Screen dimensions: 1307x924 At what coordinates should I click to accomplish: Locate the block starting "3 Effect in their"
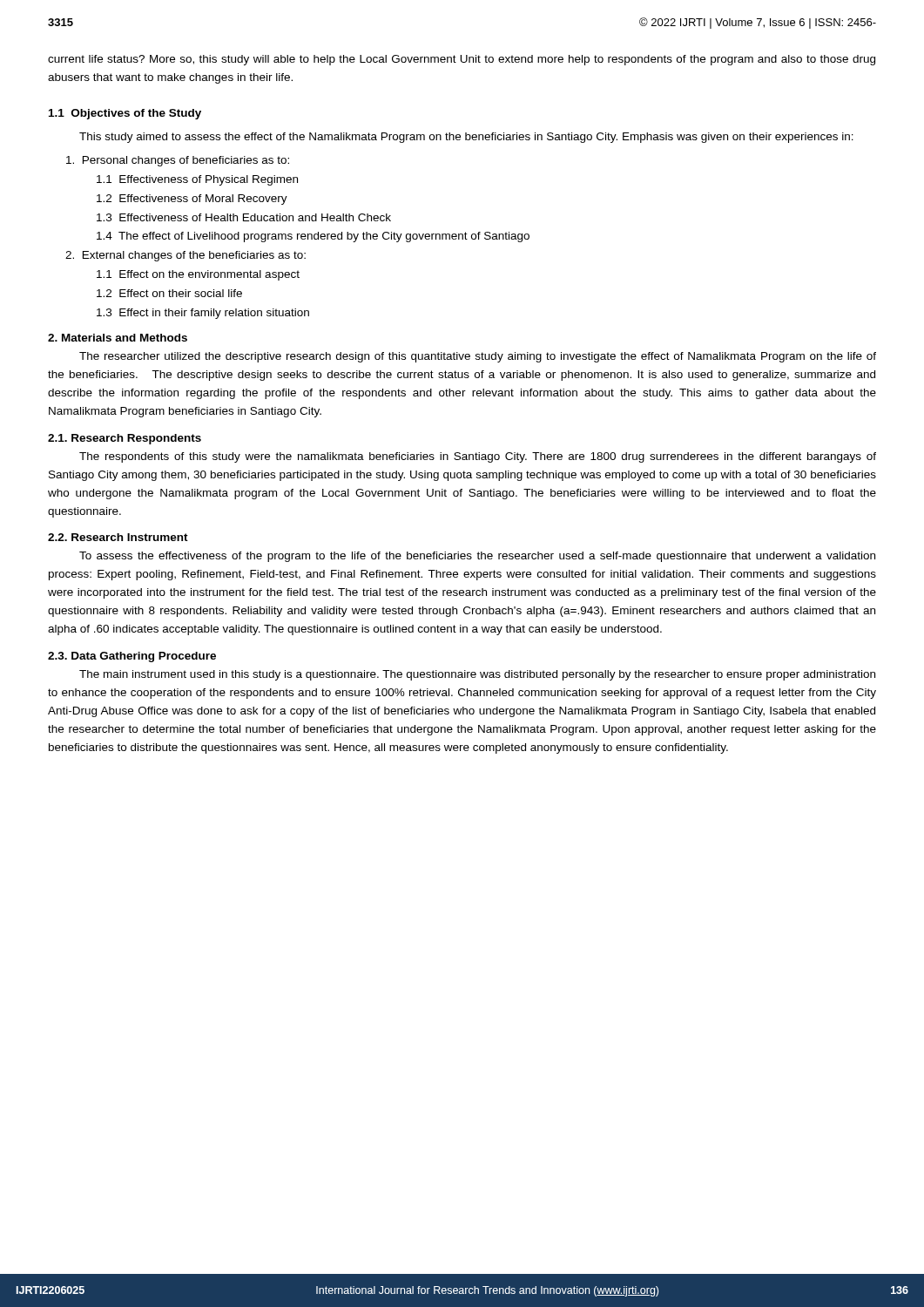point(203,313)
